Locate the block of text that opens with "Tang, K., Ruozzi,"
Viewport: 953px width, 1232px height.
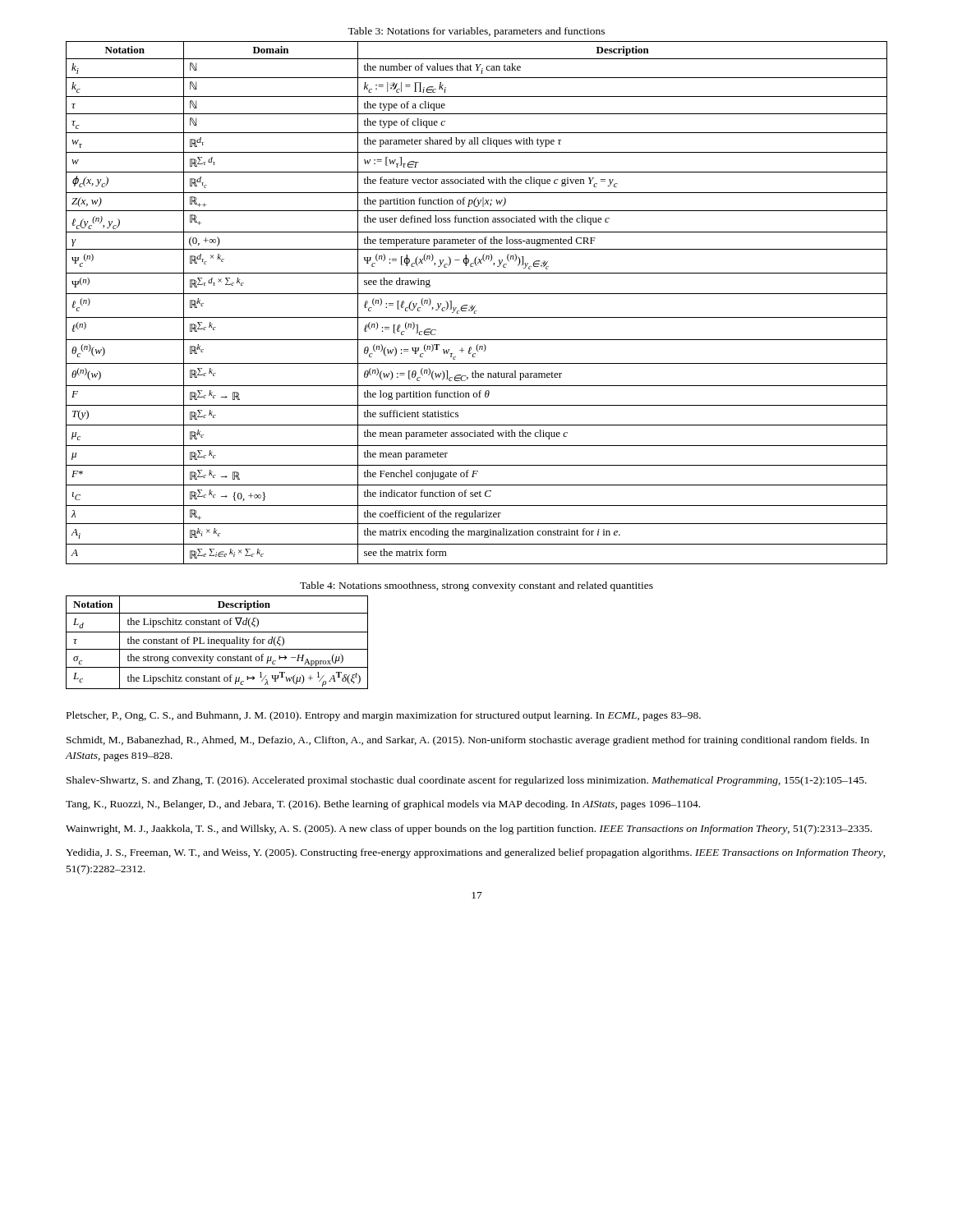[x=383, y=804]
